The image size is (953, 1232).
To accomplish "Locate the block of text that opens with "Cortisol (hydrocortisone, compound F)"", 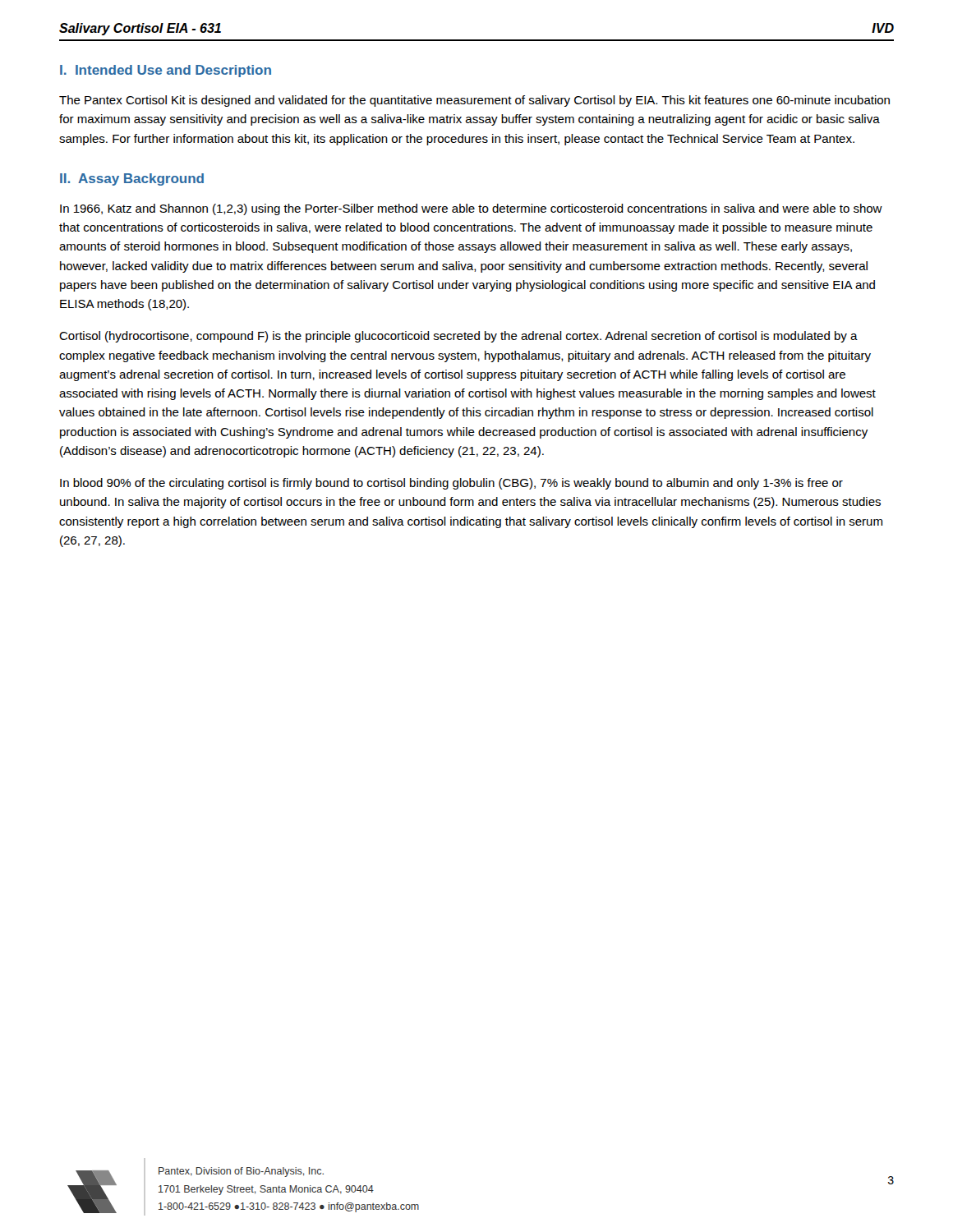I will pyautogui.click(x=467, y=393).
